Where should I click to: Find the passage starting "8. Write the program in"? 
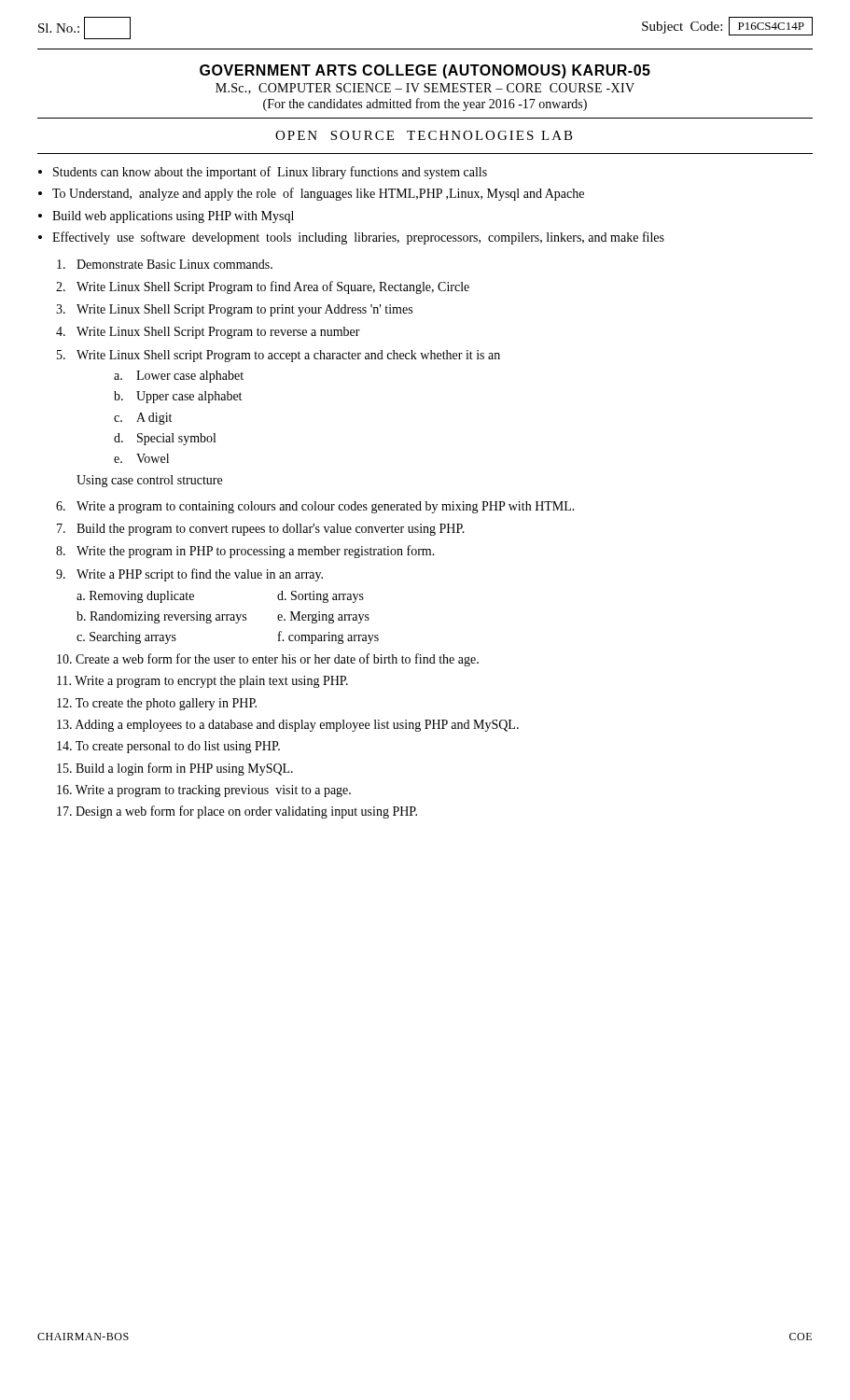pyautogui.click(x=425, y=552)
